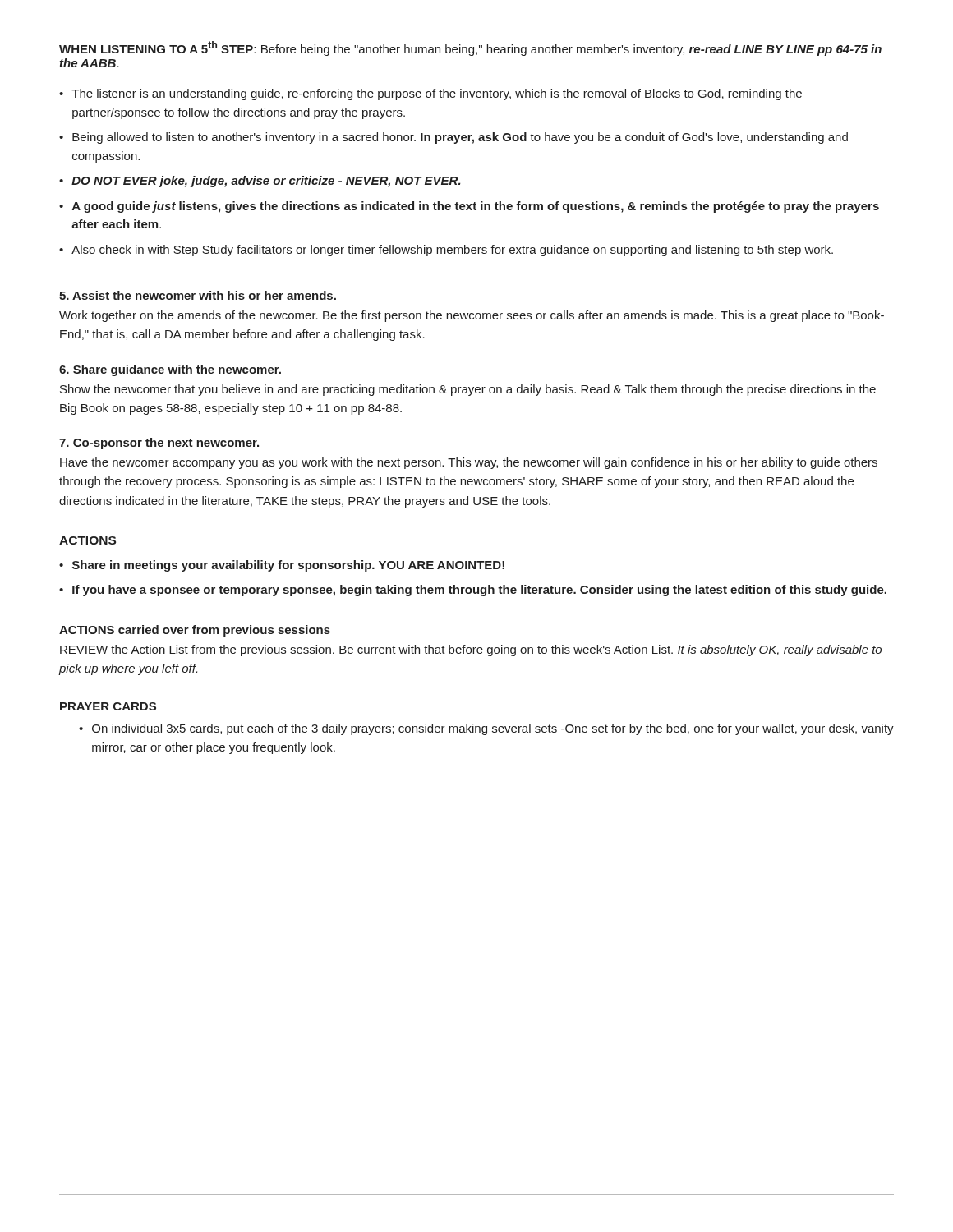The height and width of the screenshot is (1232, 953).
Task: Find the block starting "REVIEW the Action List from the previous"
Action: pyautogui.click(x=471, y=659)
